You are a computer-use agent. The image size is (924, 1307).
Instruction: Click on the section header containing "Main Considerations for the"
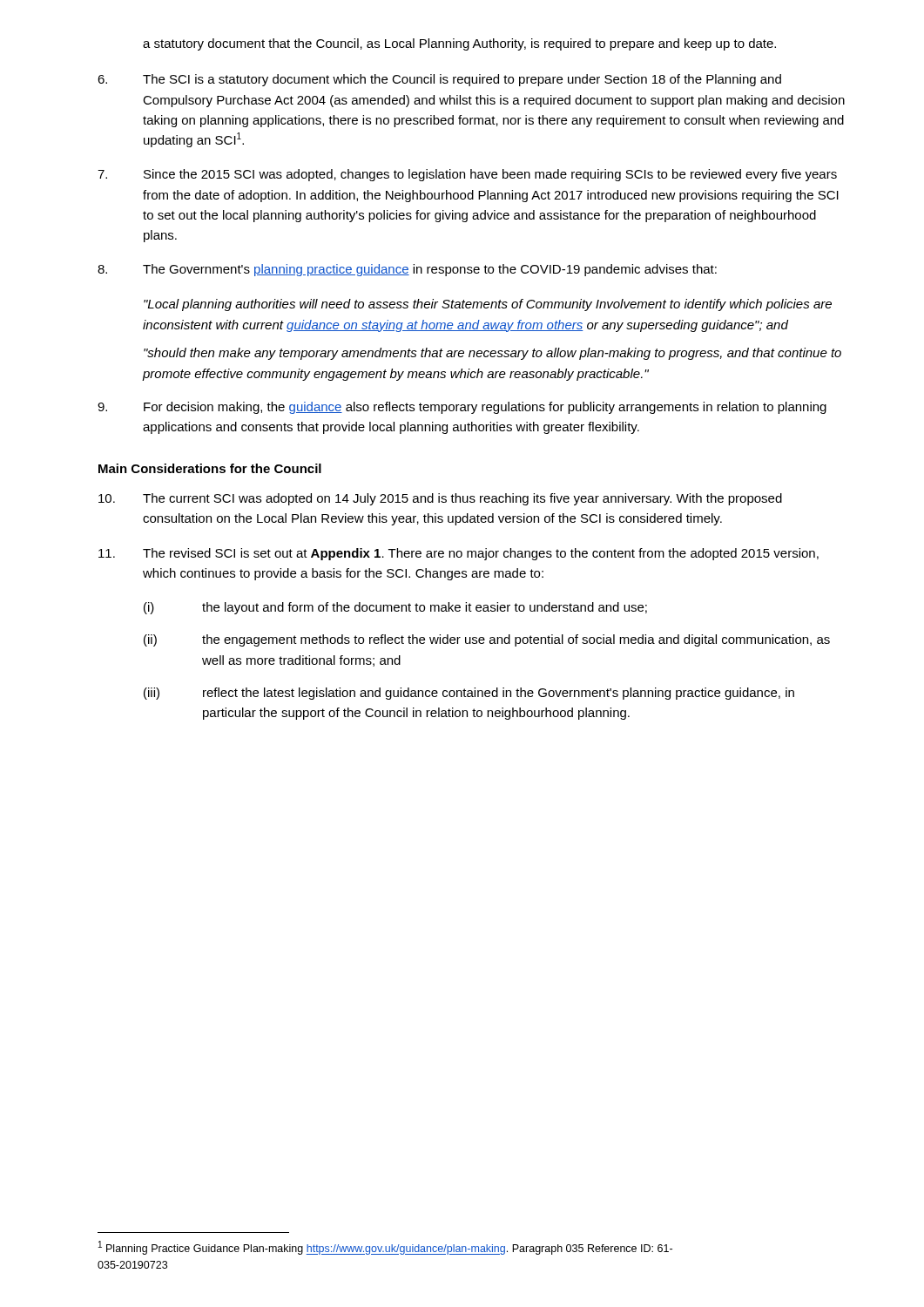tap(210, 468)
